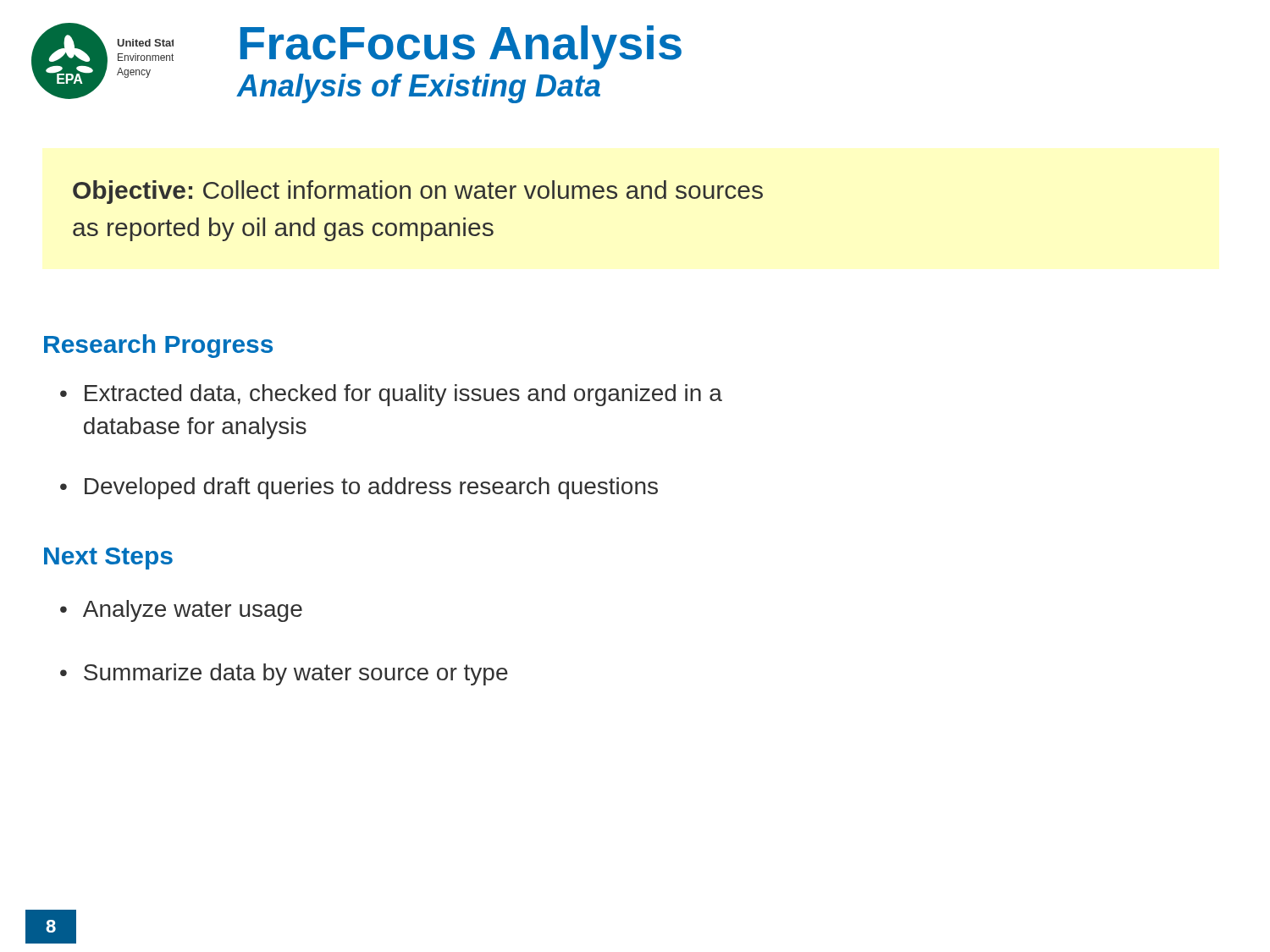
Task: Locate the text "• Analyze water usage"
Action: coord(181,609)
